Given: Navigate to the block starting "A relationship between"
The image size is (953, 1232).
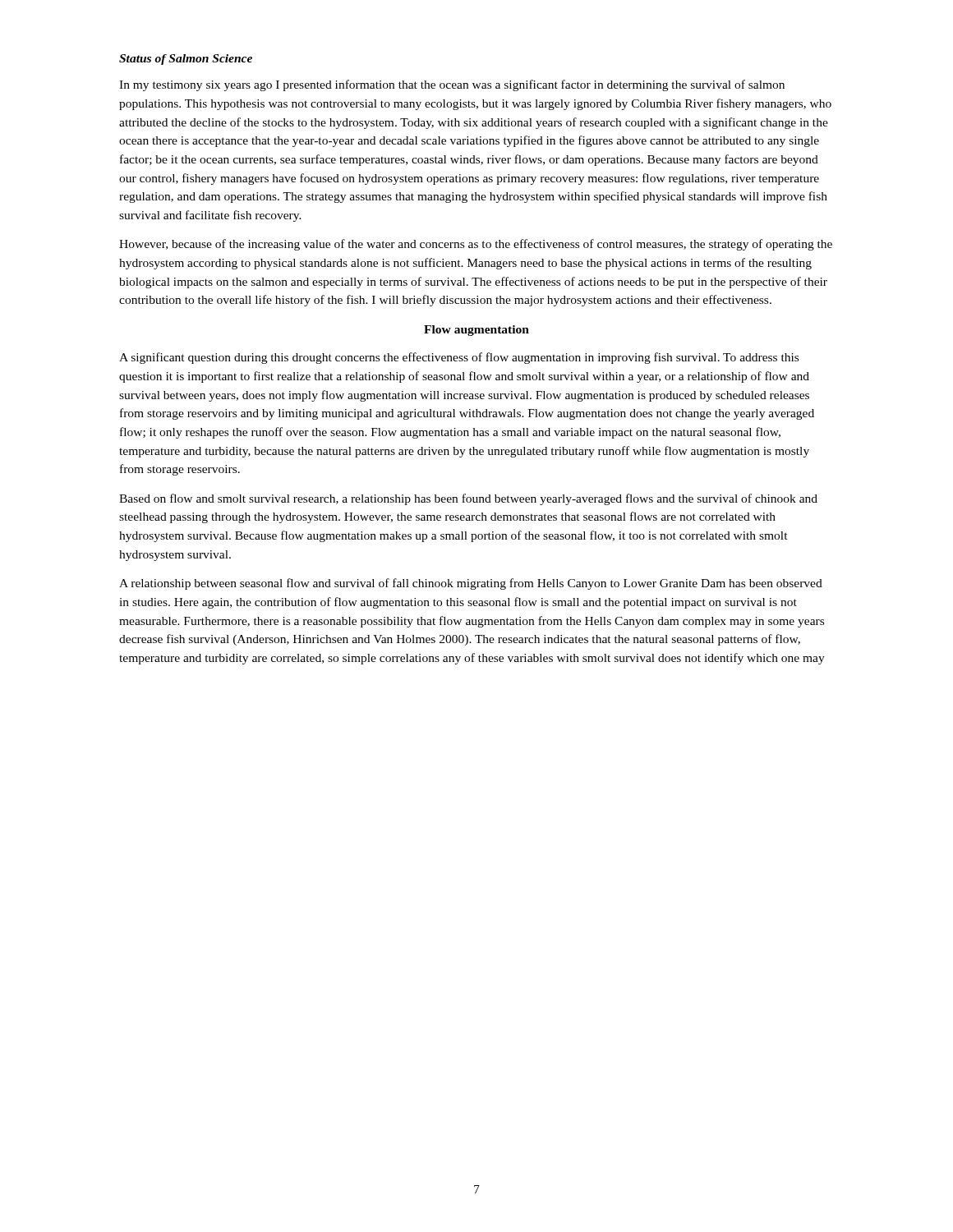Looking at the screenshot, I should pyautogui.click(x=472, y=620).
